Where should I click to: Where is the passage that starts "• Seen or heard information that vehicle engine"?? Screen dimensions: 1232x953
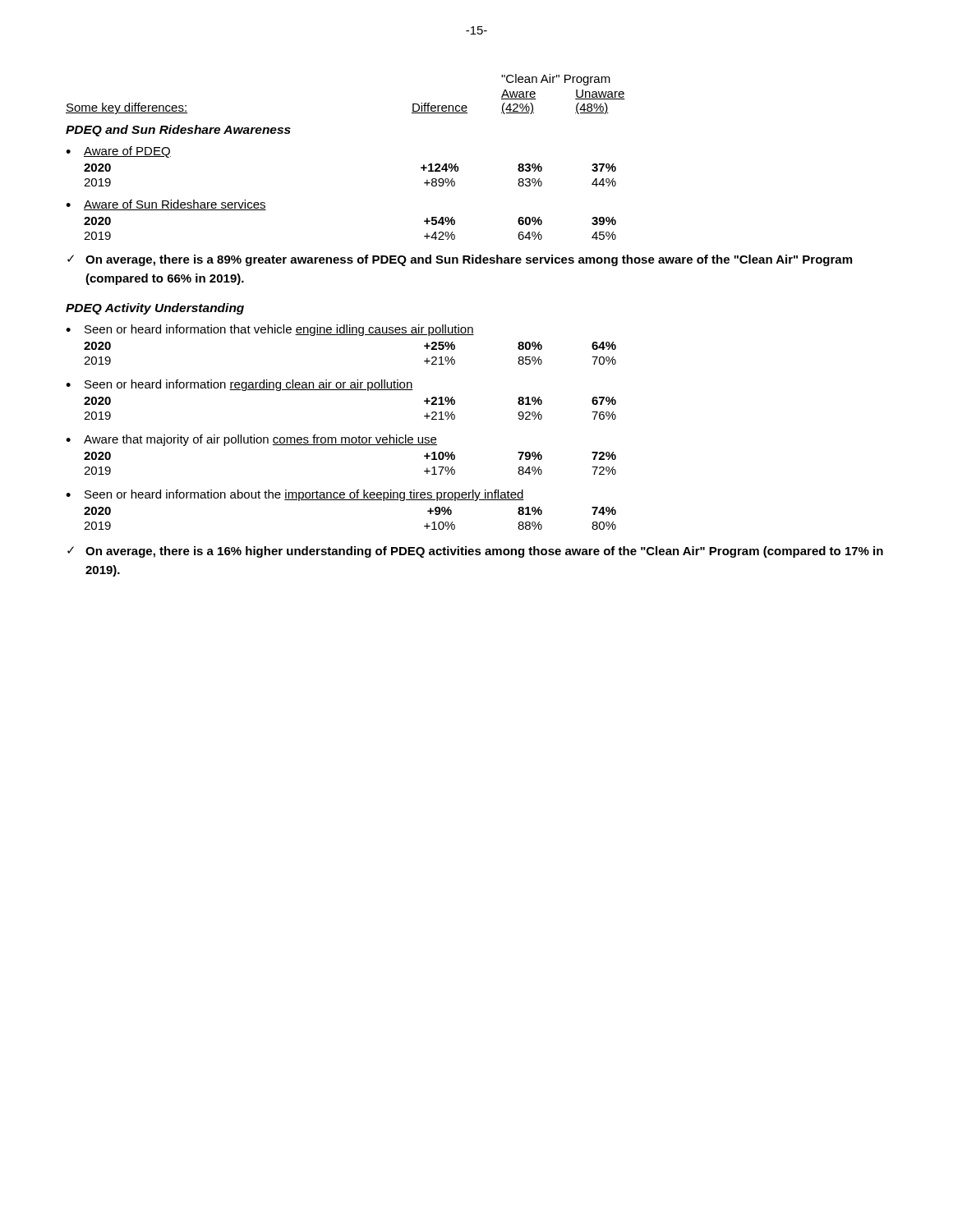tap(476, 345)
